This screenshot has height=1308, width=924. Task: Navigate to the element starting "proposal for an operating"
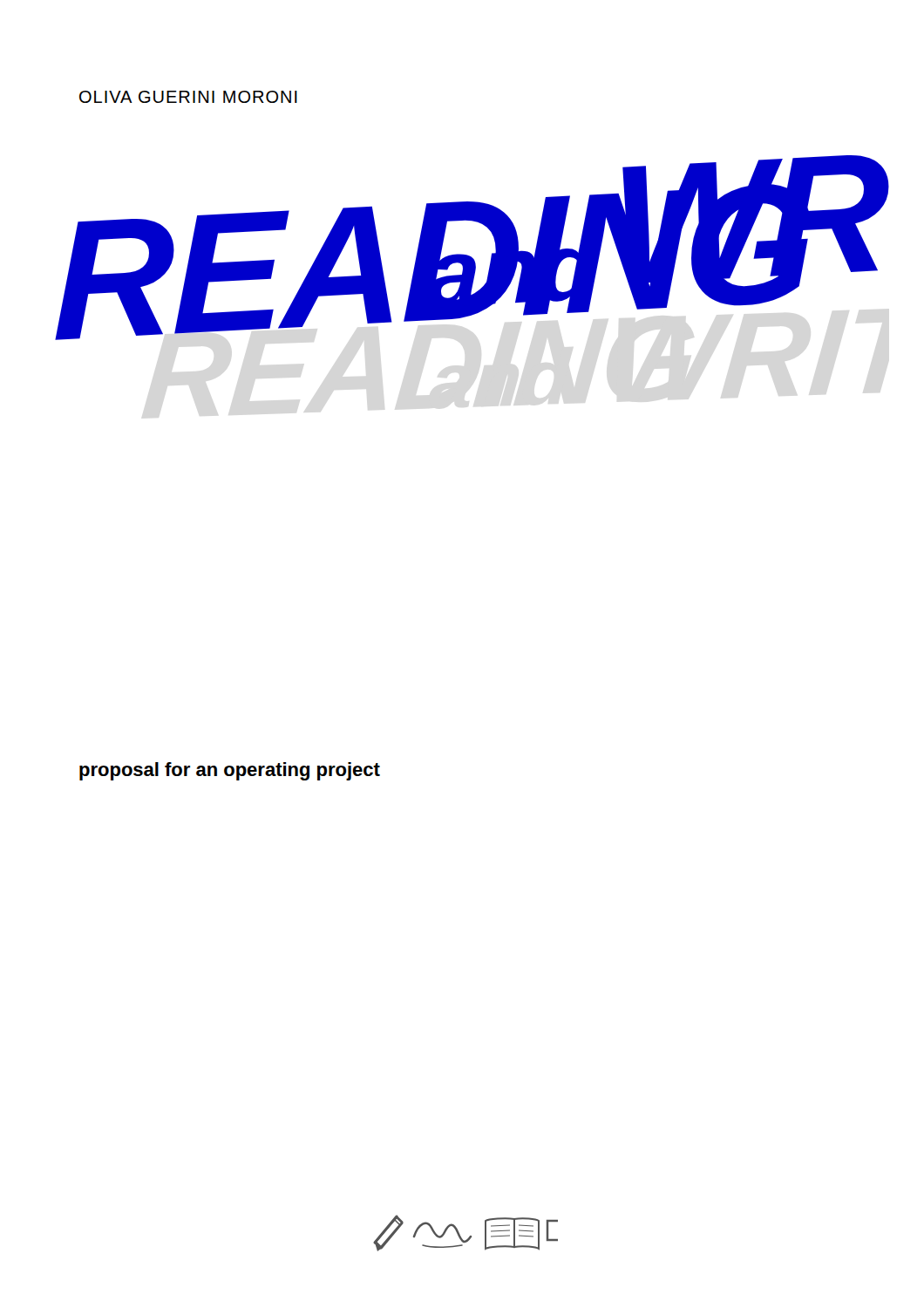click(x=229, y=770)
